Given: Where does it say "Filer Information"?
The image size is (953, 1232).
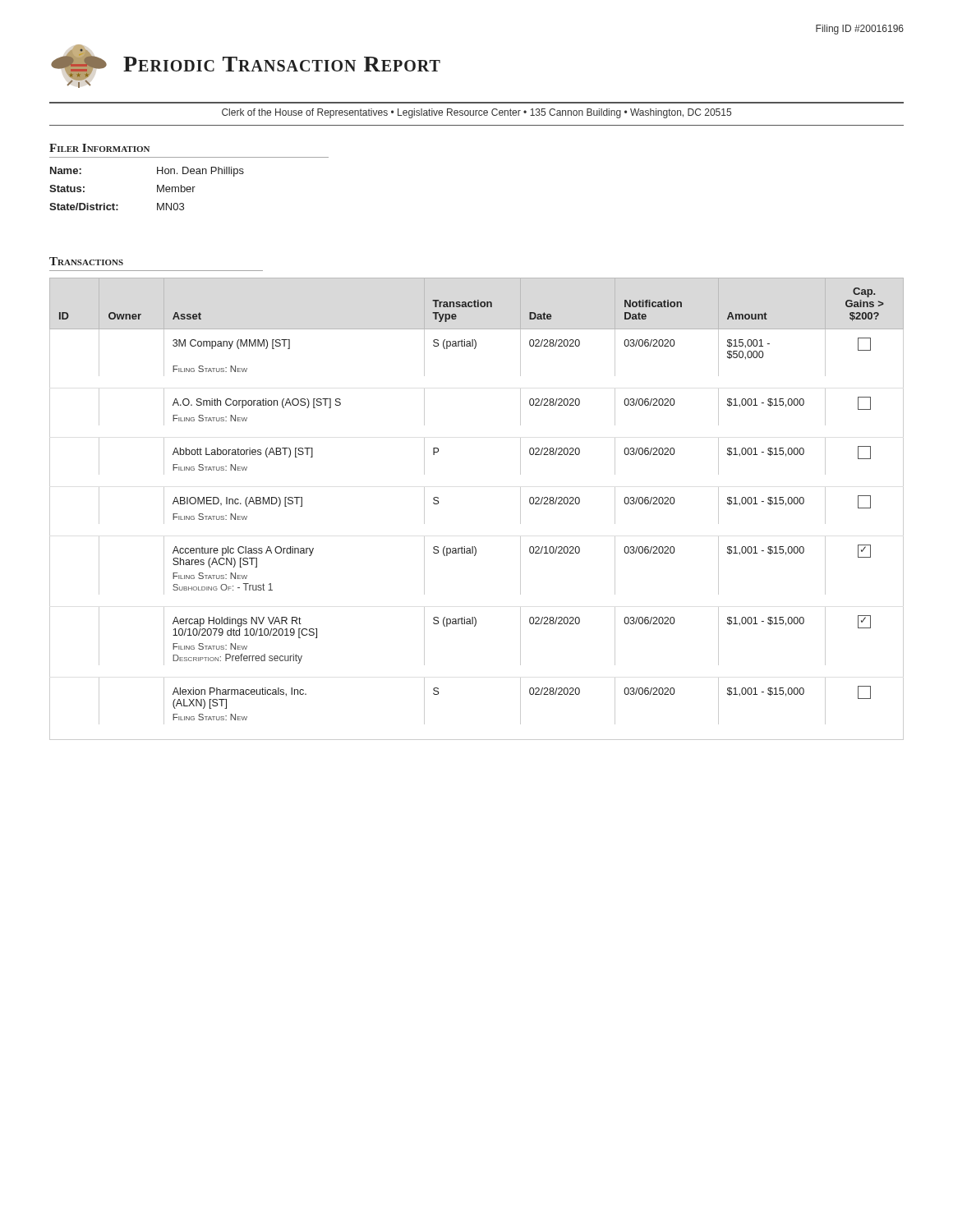Looking at the screenshot, I should (100, 148).
